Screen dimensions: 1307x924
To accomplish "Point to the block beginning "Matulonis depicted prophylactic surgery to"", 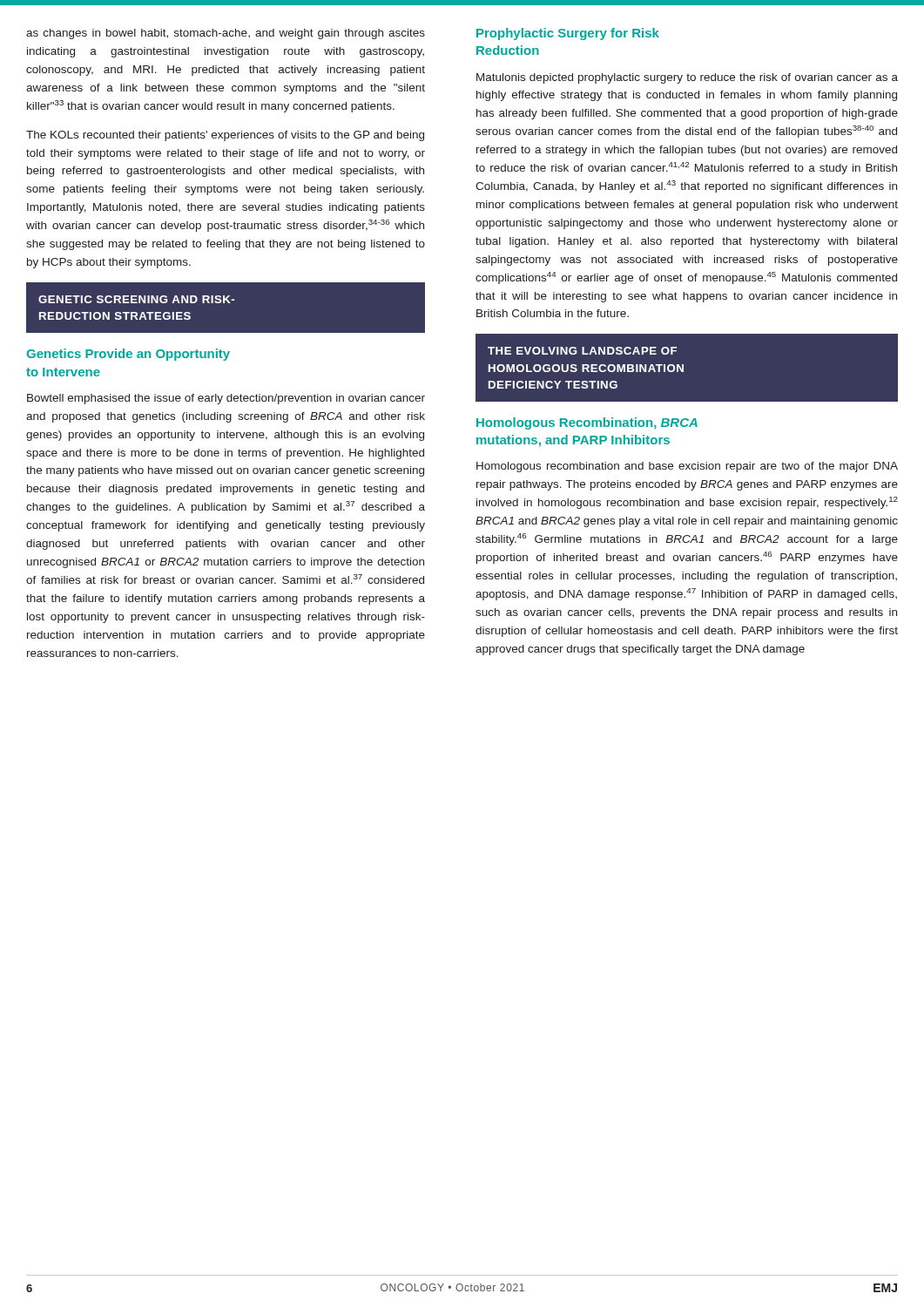I will [687, 196].
